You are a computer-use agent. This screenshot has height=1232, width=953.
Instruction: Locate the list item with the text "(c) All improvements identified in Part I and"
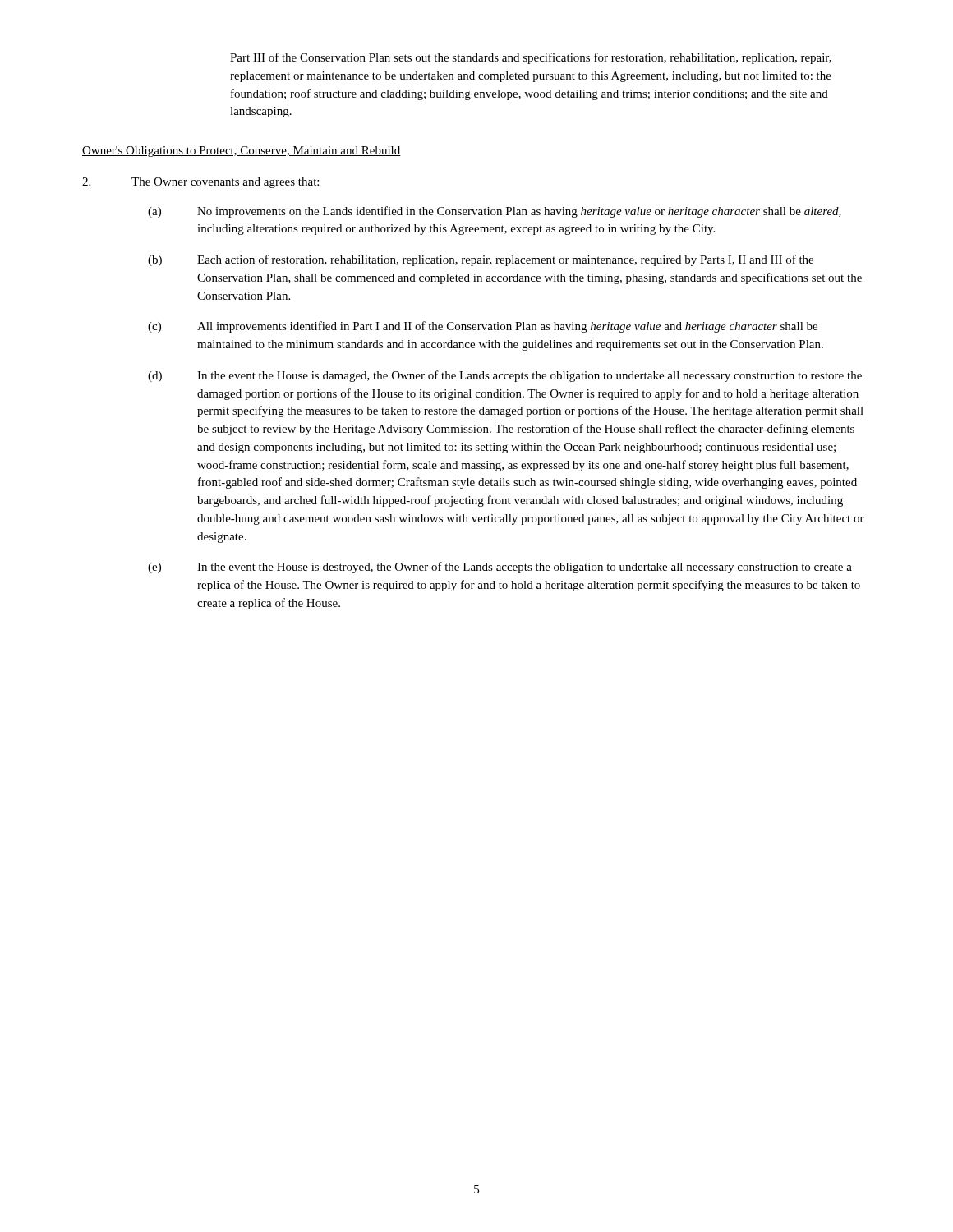click(509, 336)
